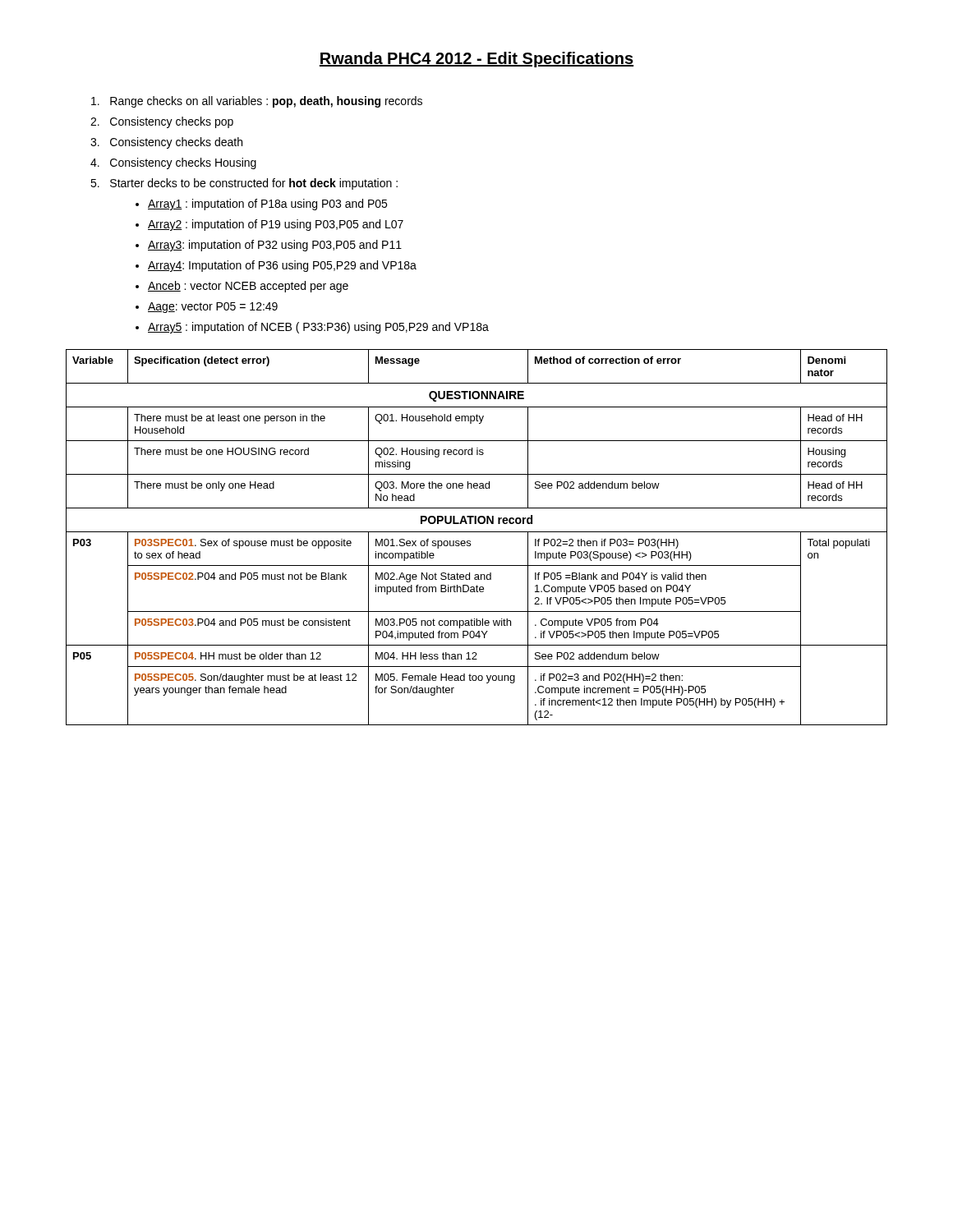
Task: Locate the list item that says "3. Consistency checks death"
Action: pos(167,142)
